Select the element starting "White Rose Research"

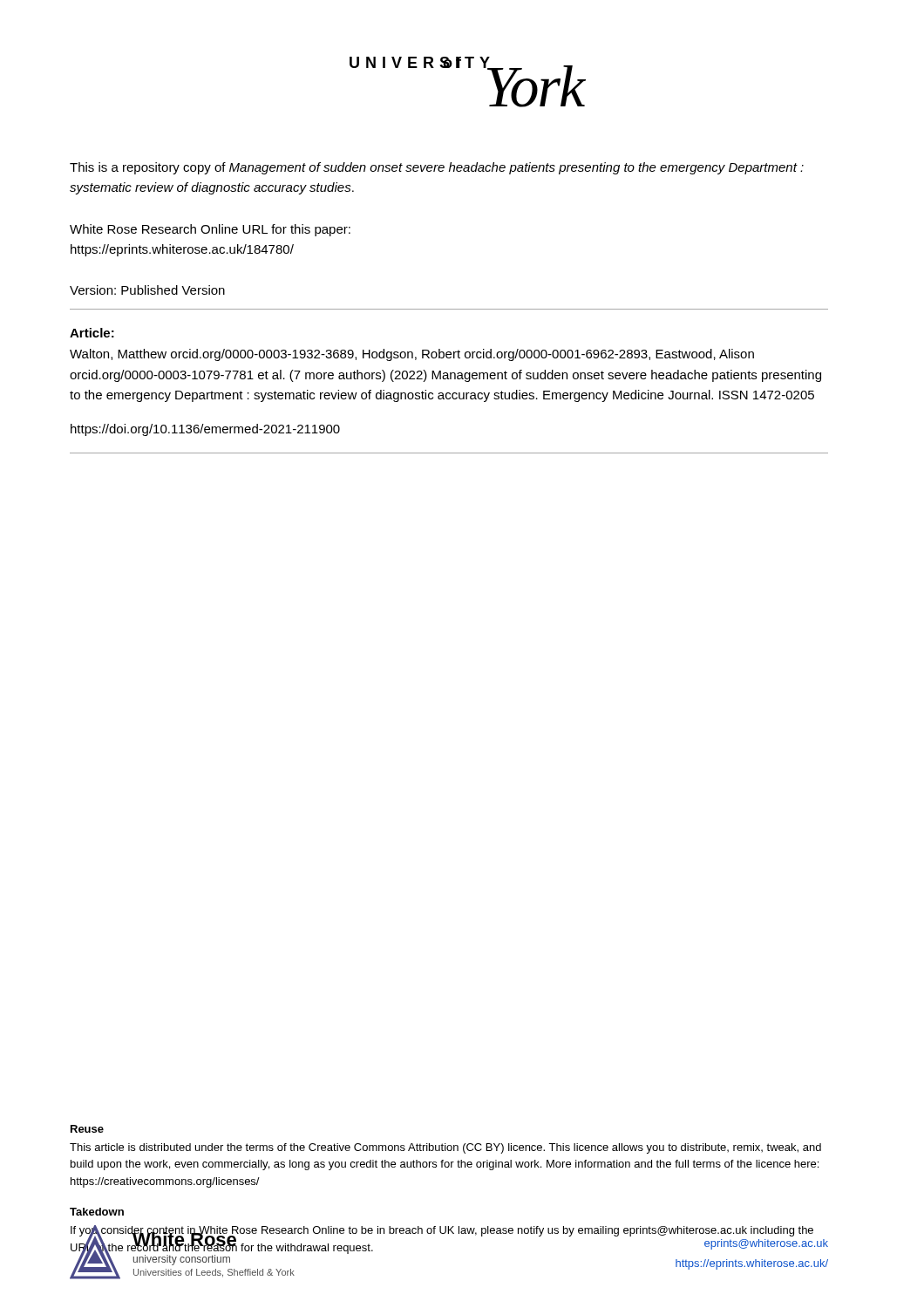tap(210, 239)
